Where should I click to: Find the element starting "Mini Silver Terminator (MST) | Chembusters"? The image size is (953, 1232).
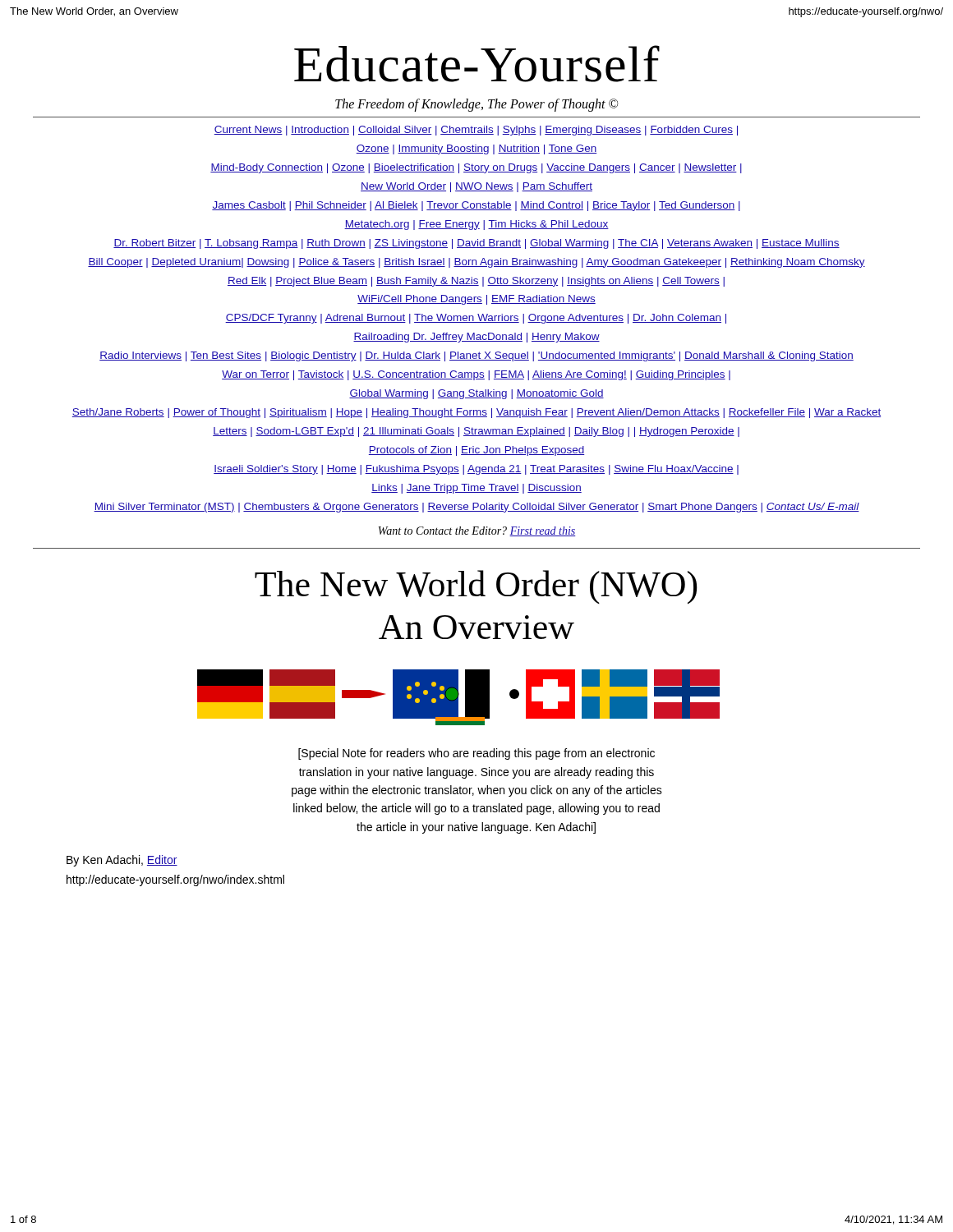tap(476, 506)
